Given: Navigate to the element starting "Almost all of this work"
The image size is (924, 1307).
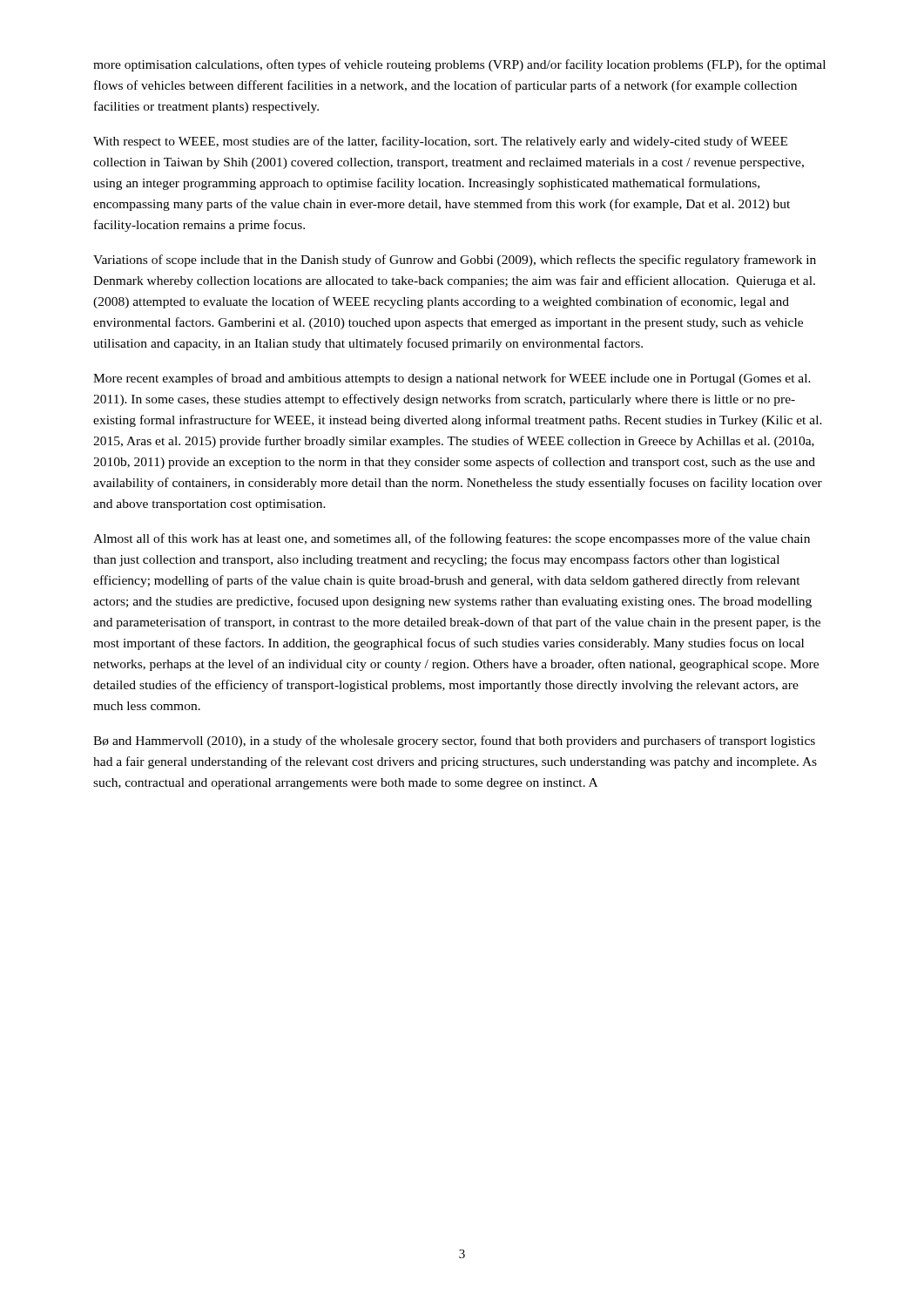Looking at the screenshot, I should pyautogui.click(x=462, y=622).
